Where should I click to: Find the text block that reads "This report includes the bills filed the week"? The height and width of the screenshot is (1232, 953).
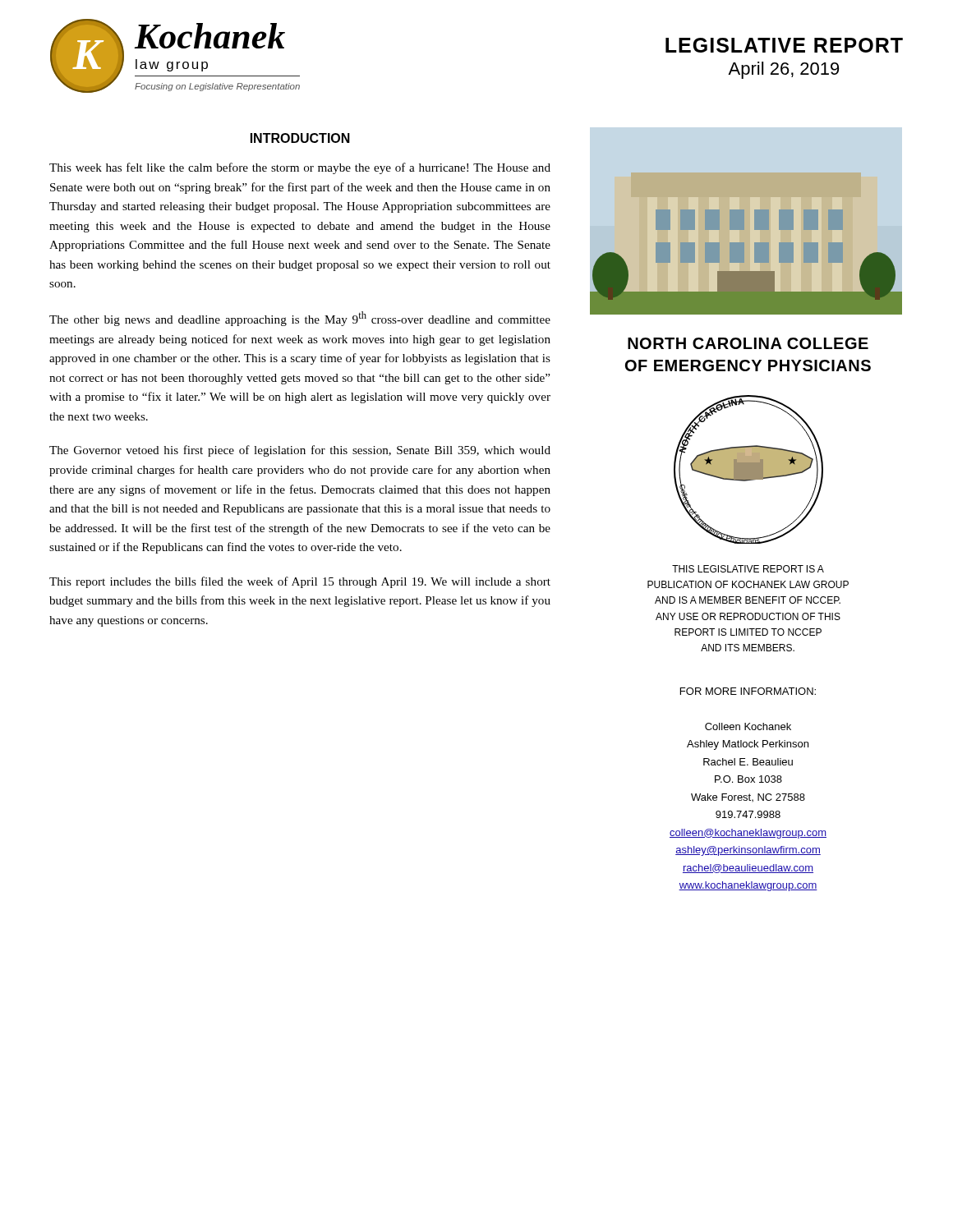tap(300, 600)
